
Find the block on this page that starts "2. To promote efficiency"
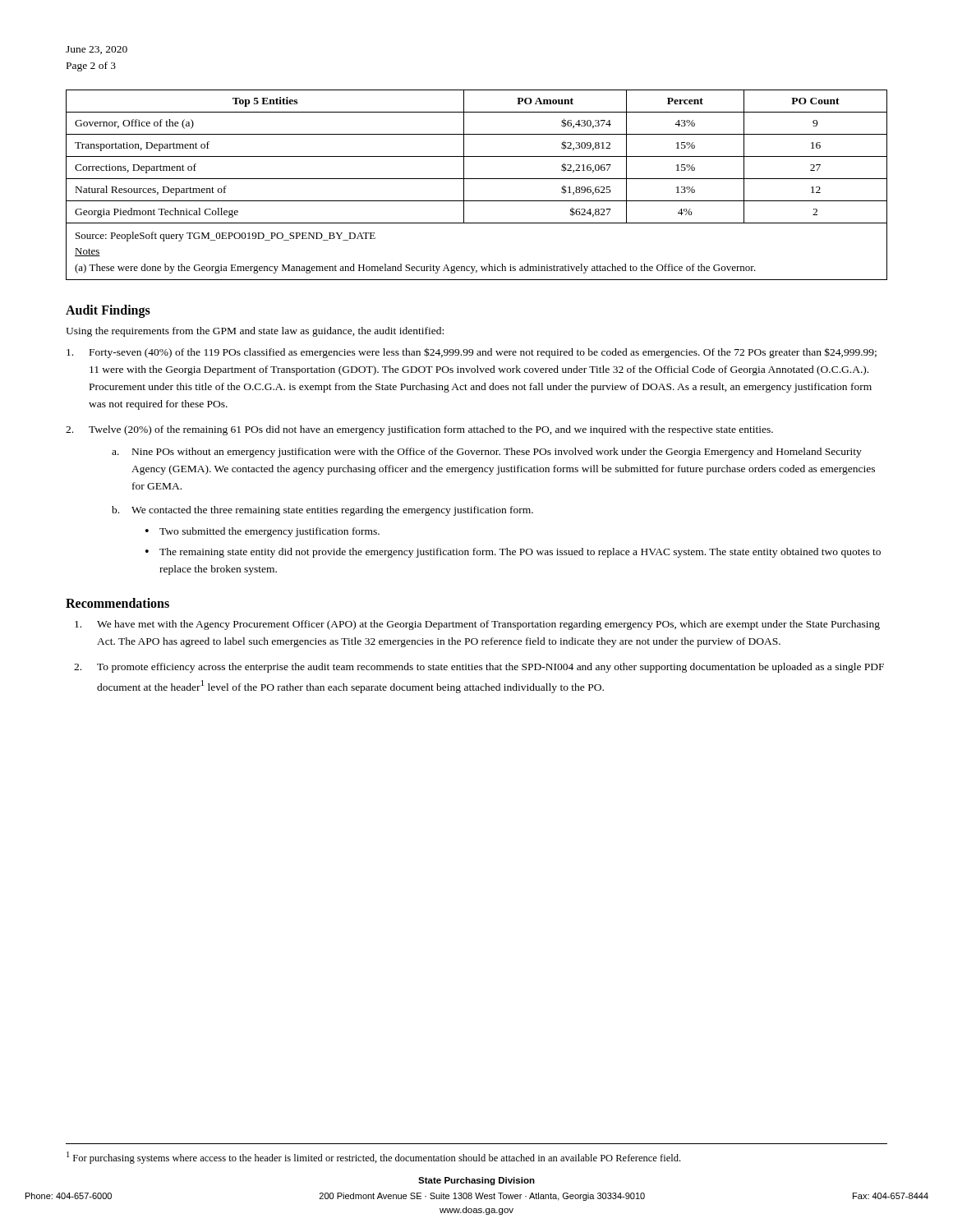pos(481,677)
